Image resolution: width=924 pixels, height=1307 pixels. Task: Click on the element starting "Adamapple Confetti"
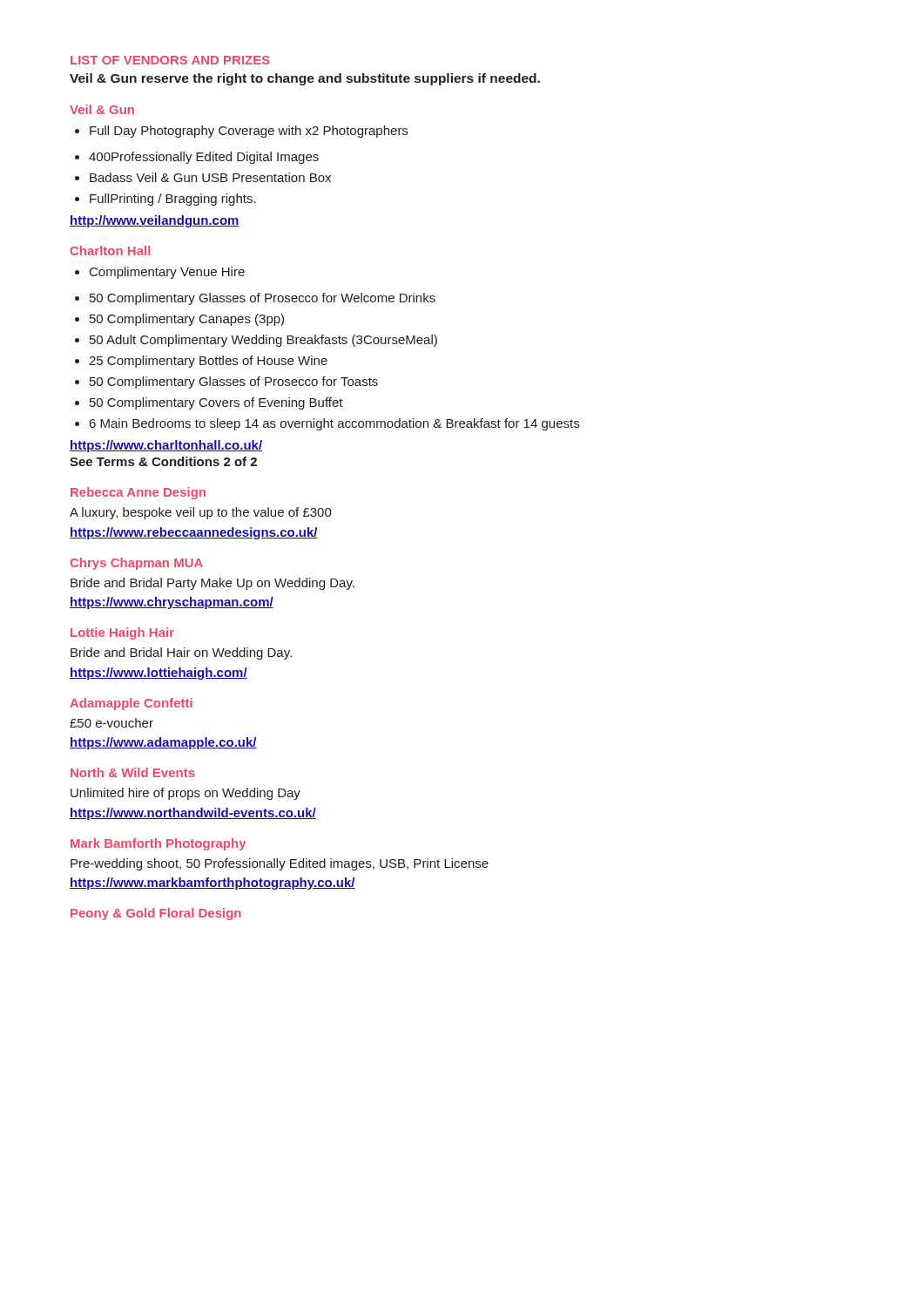[131, 702]
